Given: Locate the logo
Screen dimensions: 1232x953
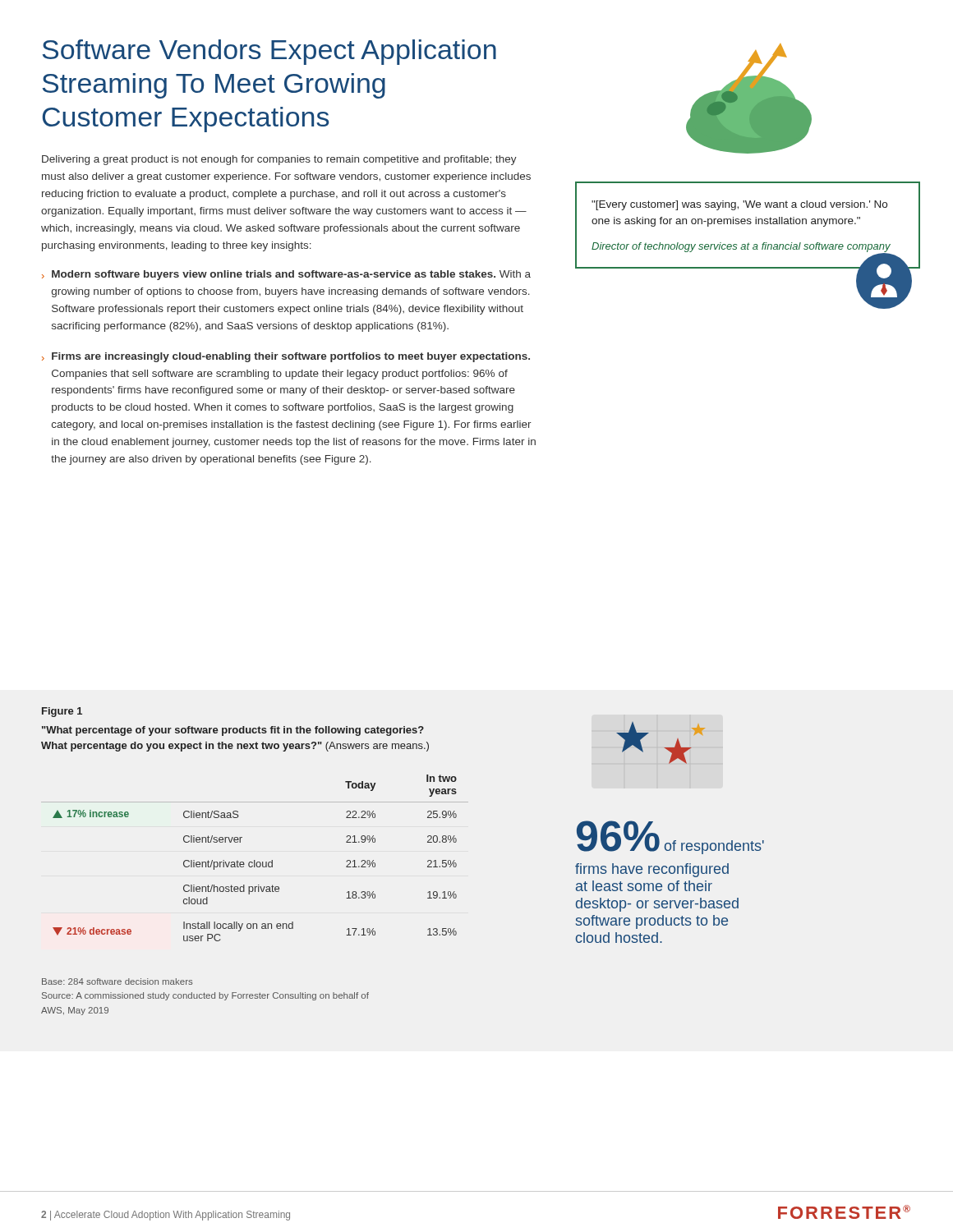Looking at the screenshot, I should [x=844, y=1213].
